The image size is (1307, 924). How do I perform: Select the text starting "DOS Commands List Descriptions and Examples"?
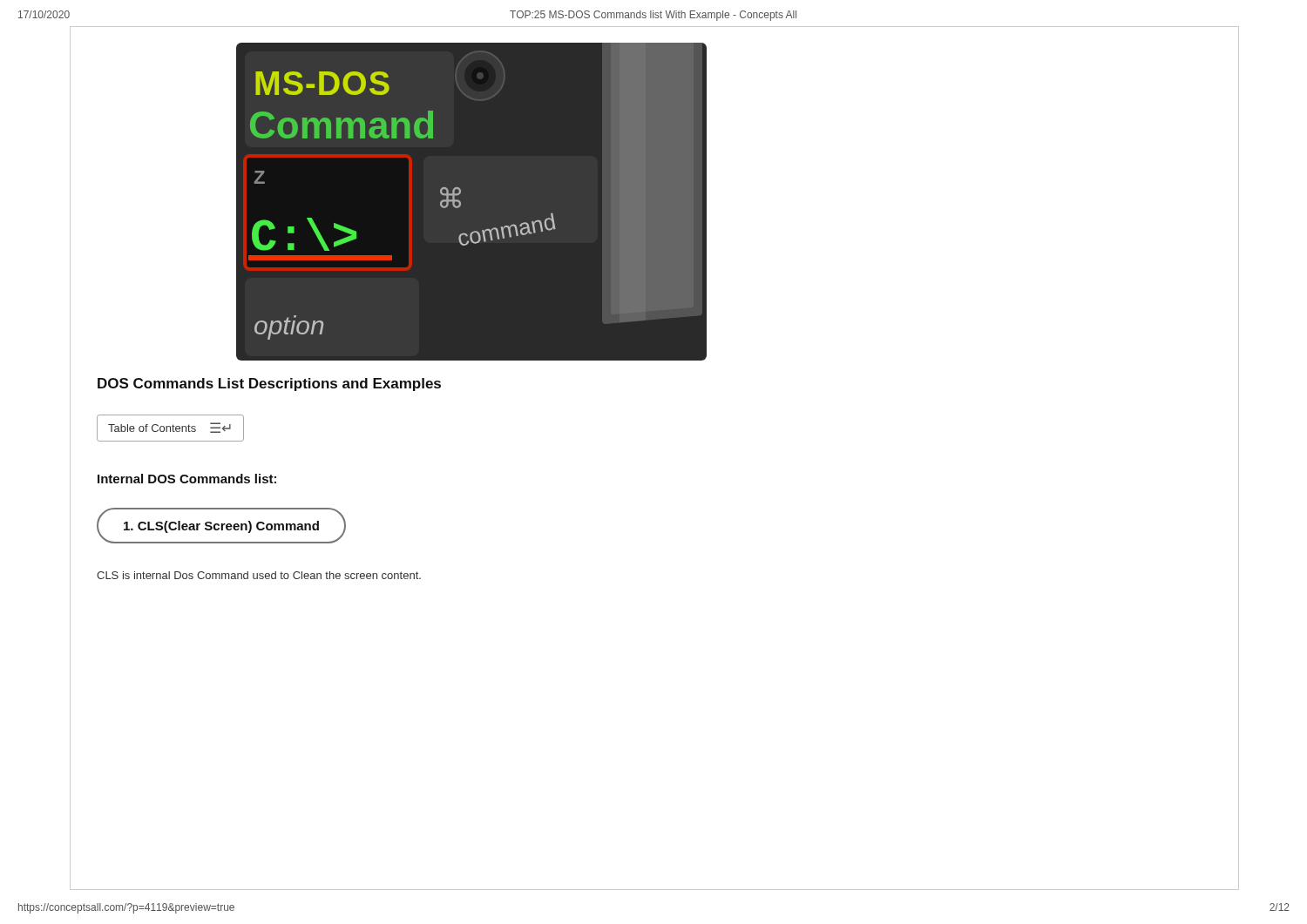click(x=269, y=384)
